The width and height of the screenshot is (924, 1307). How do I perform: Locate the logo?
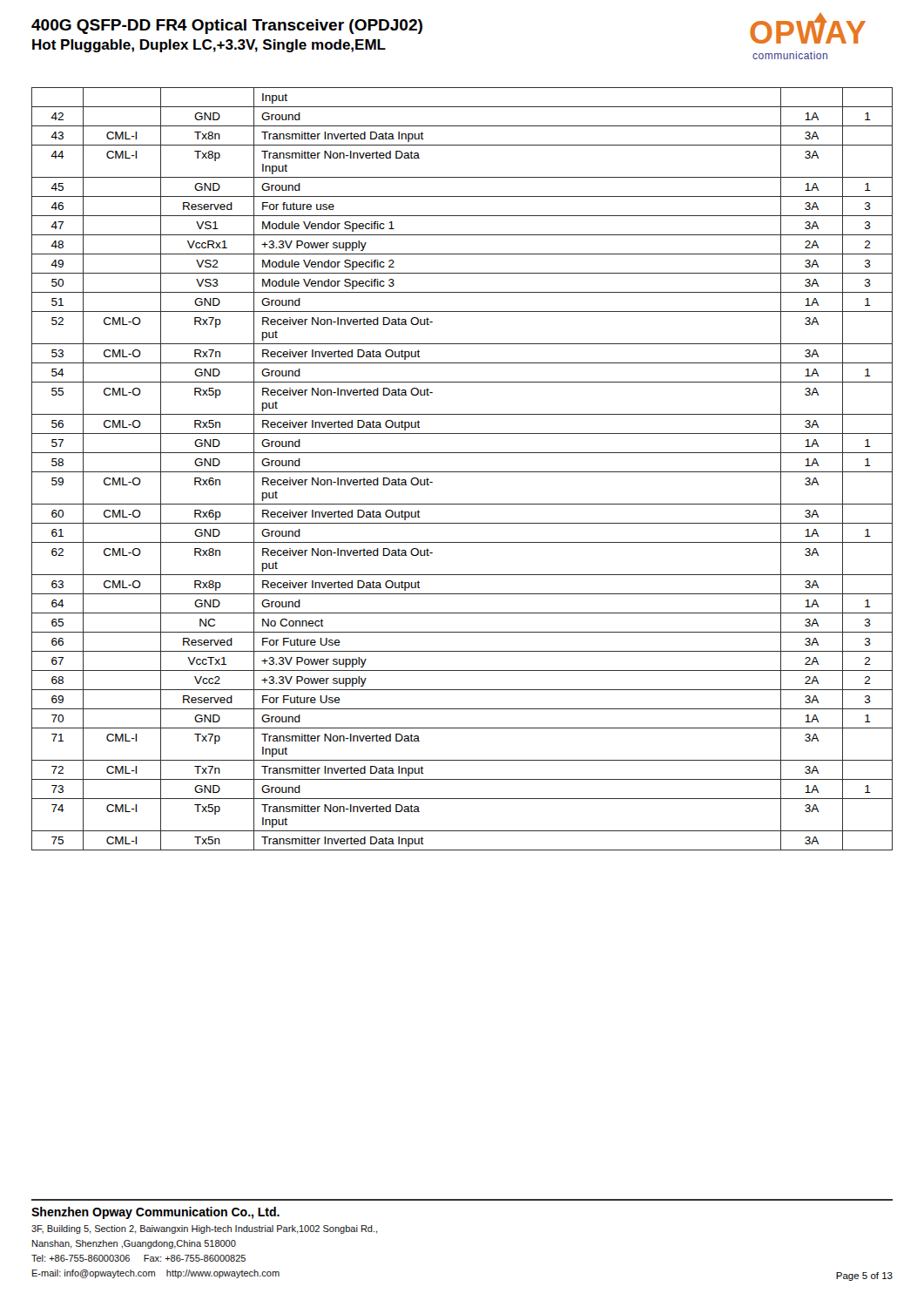click(821, 39)
